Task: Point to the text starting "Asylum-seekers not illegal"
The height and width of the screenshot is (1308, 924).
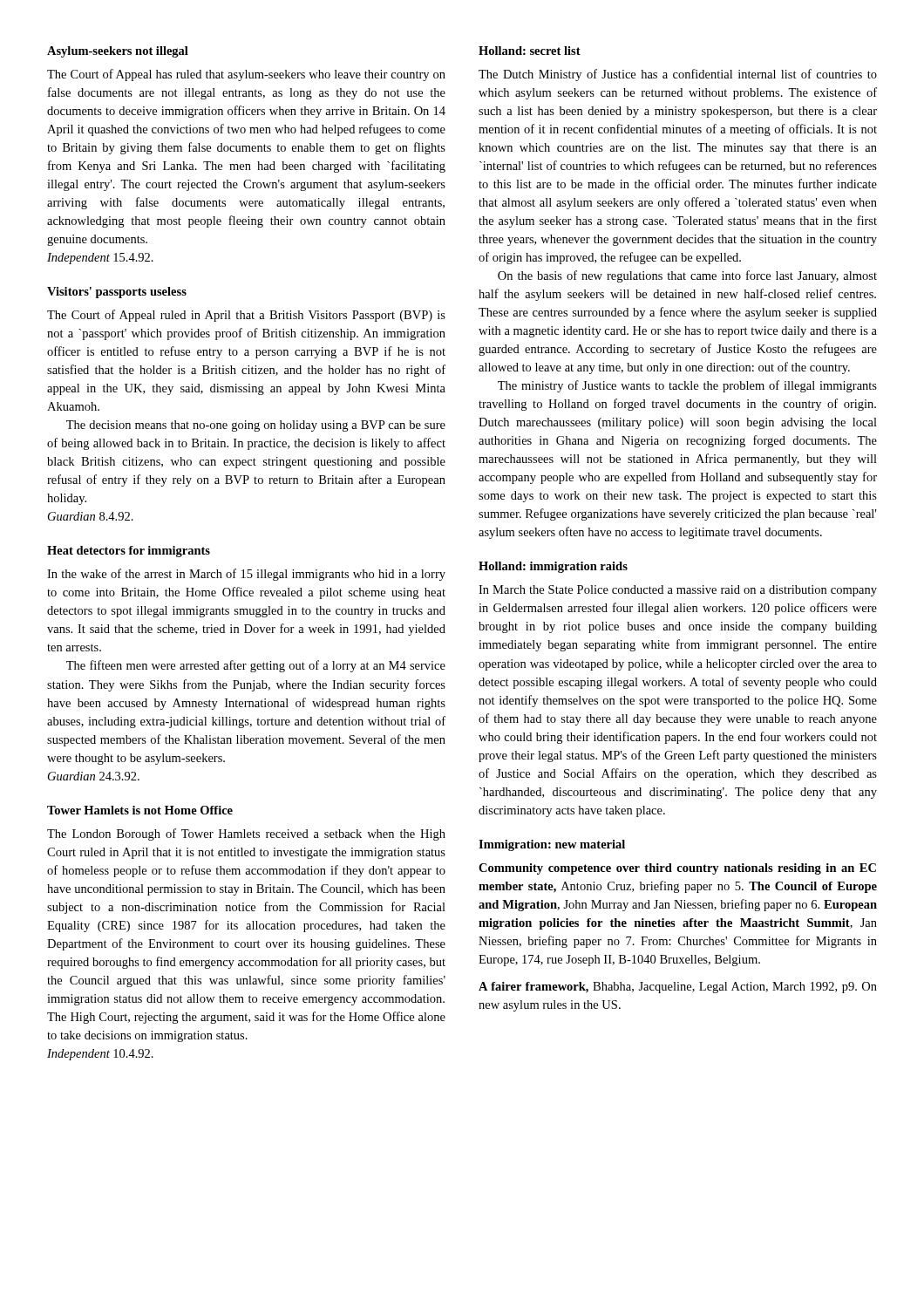Action: tap(118, 52)
